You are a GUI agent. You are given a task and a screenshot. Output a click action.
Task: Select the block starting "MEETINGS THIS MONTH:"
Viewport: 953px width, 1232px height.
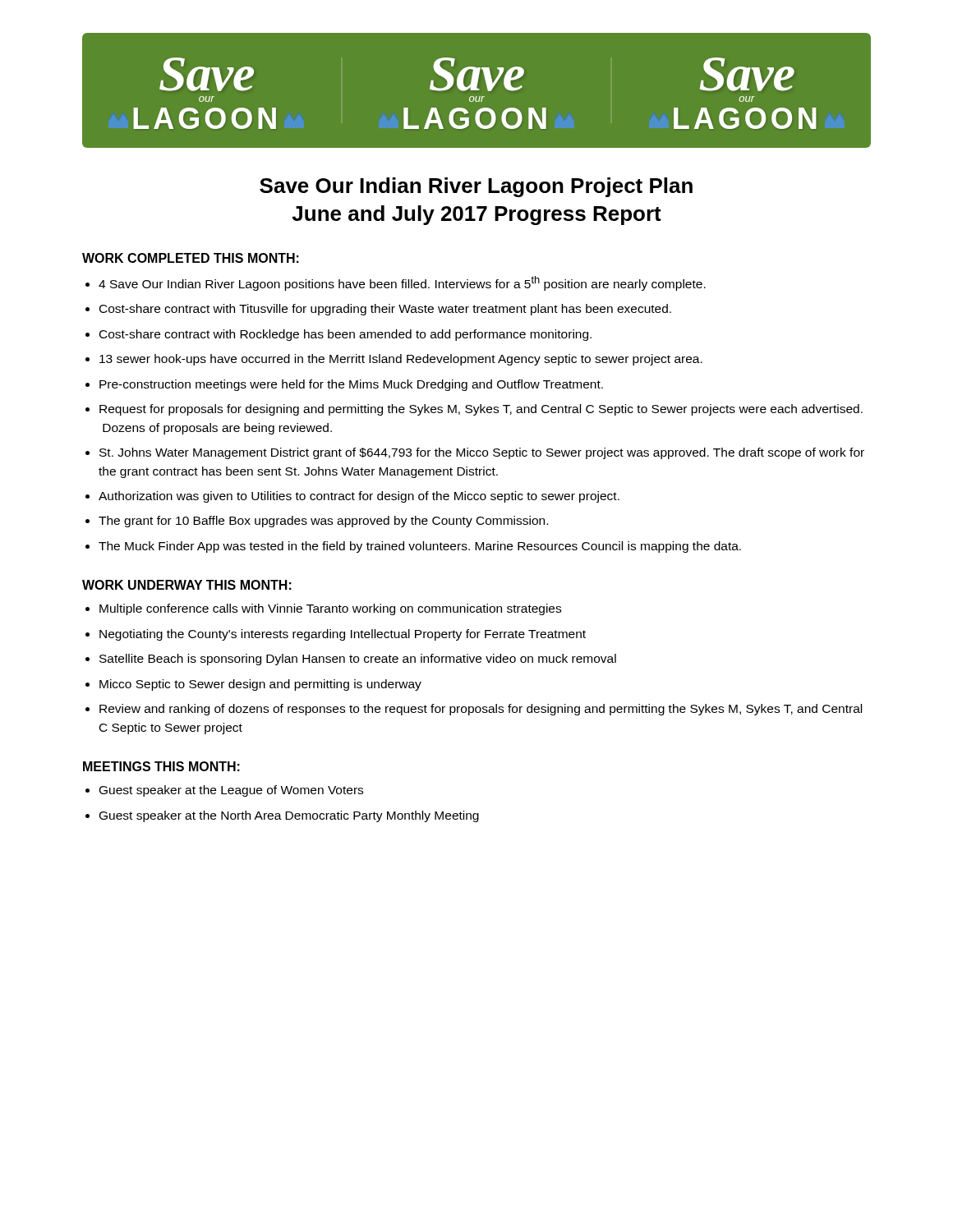[x=161, y=767]
